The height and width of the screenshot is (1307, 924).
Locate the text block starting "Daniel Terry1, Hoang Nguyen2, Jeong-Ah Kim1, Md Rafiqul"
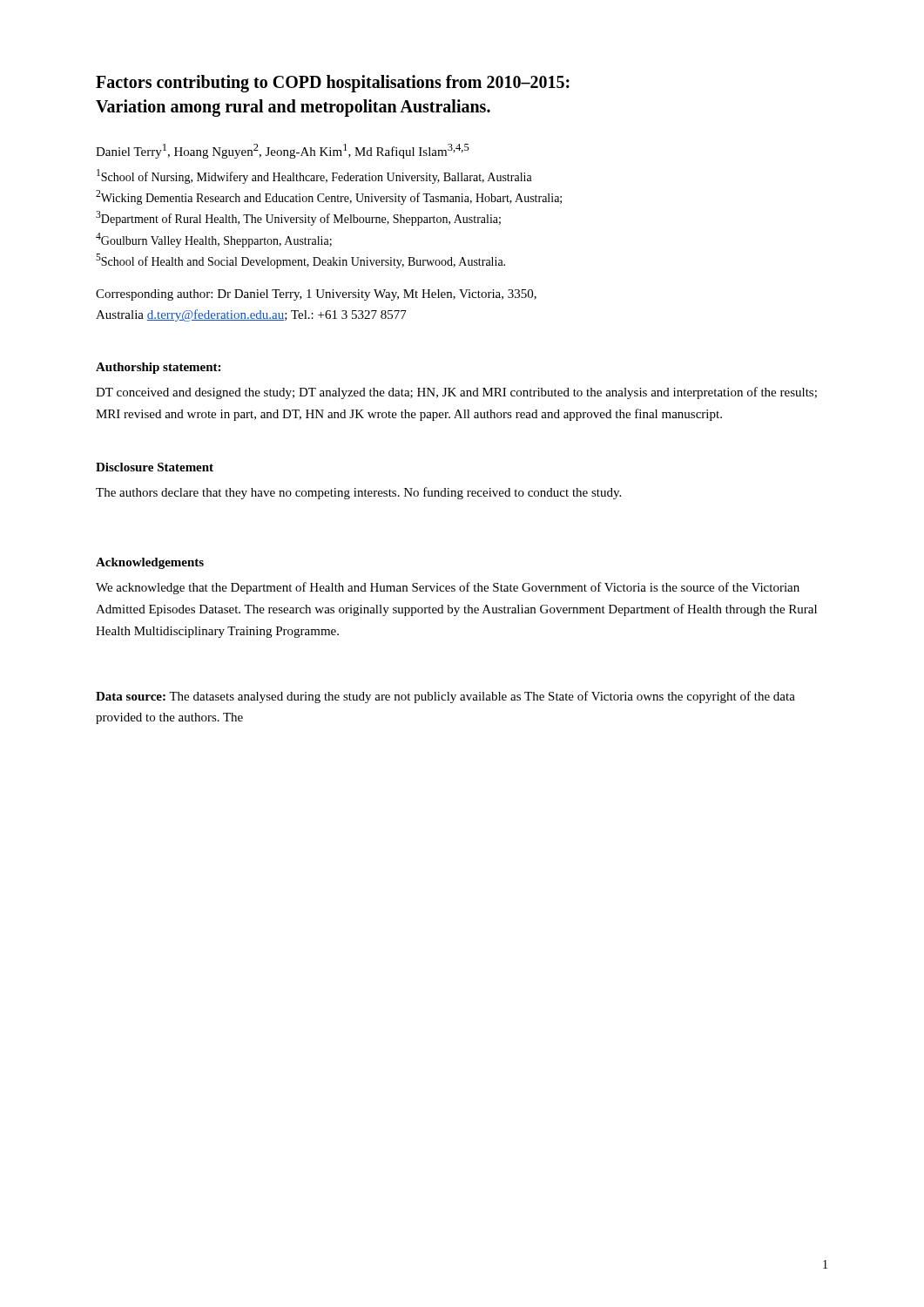click(282, 150)
